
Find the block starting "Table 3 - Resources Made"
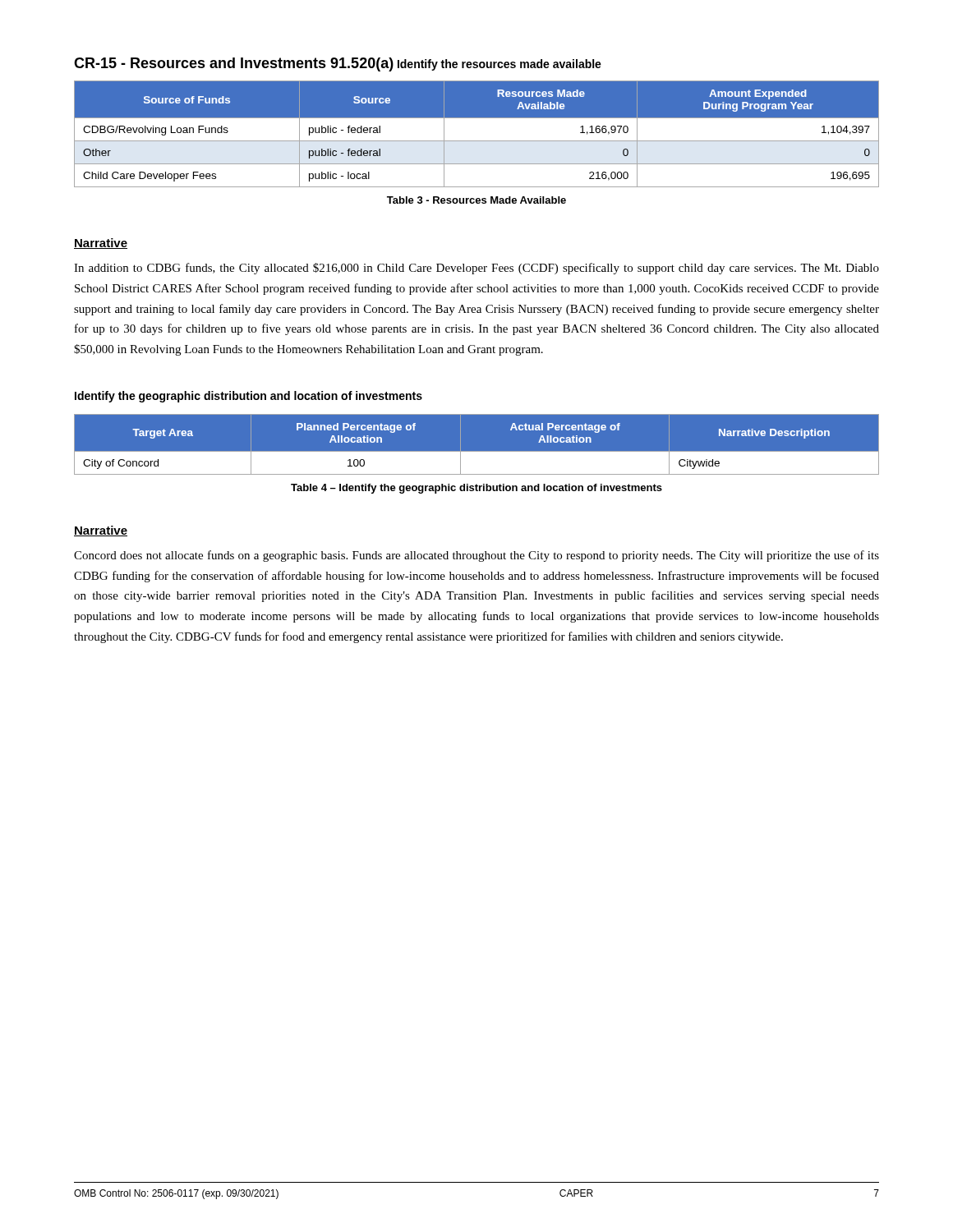click(476, 200)
